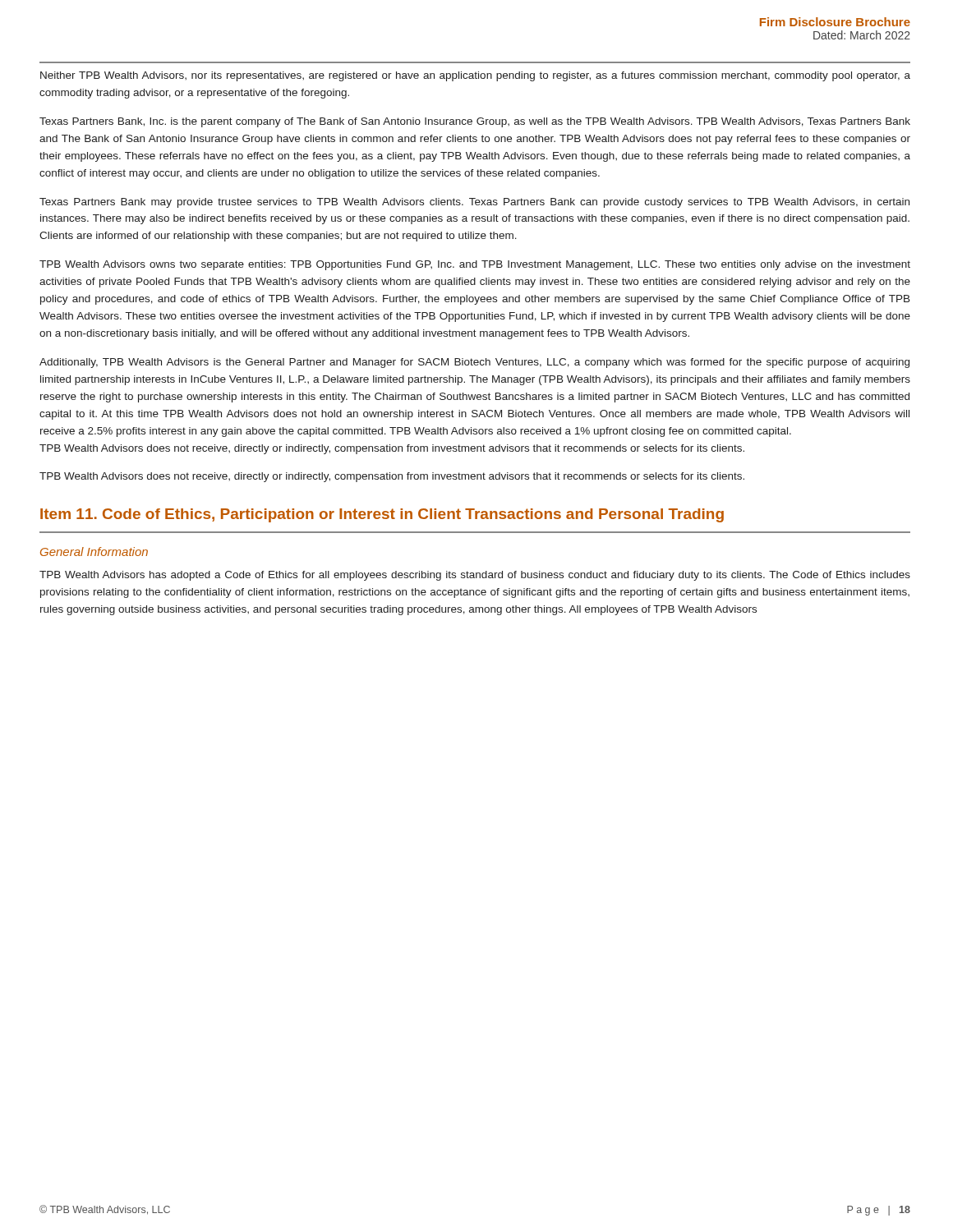Click the passage that begins "TPB Wealth Advisors does not"
The width and height of the screenshot is (953, 1232).
[392, 476]
